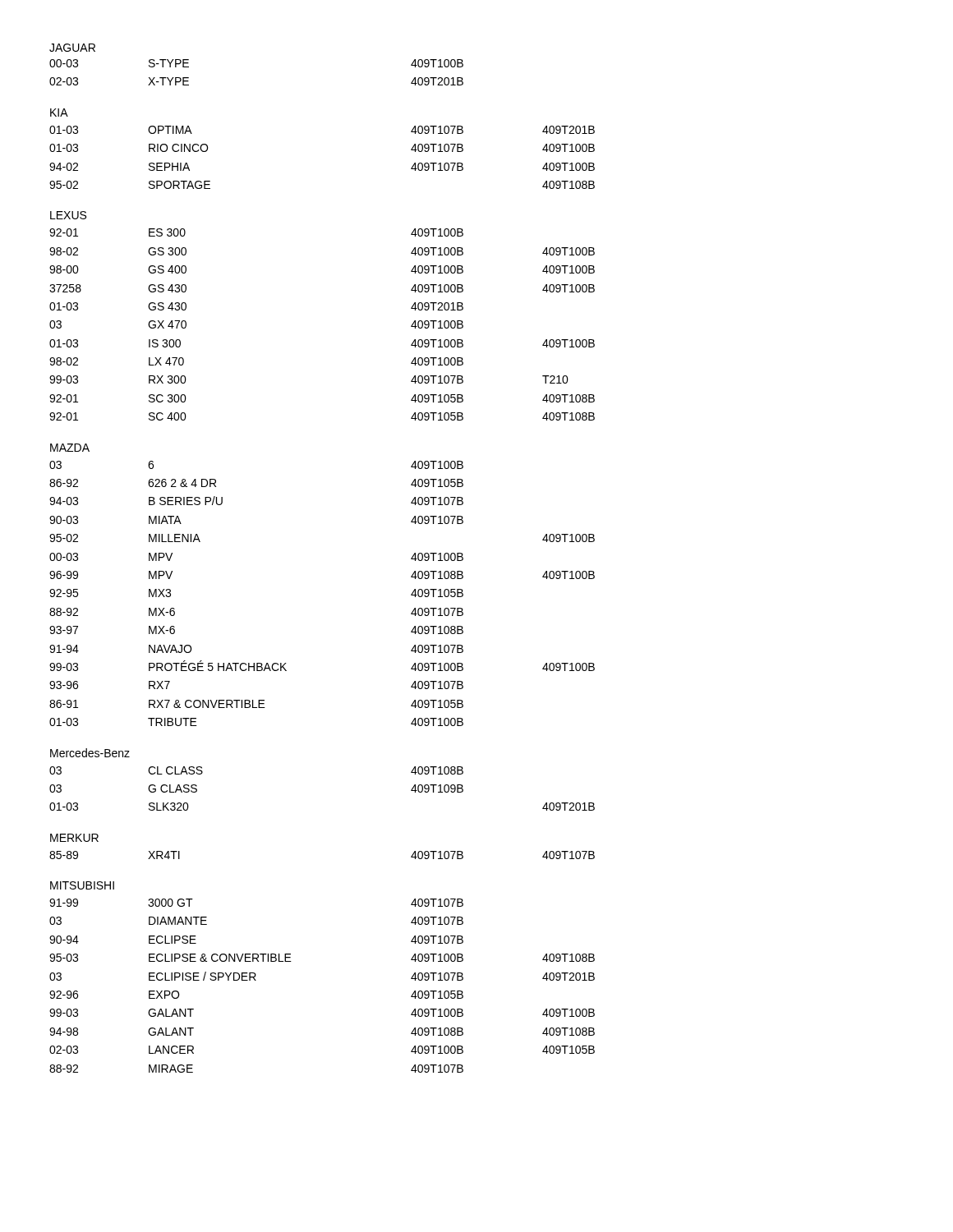Point to the region starting "94-03B SERIES P/U409T107B"
Screen dimensions: 1232x953
[59, 500]
